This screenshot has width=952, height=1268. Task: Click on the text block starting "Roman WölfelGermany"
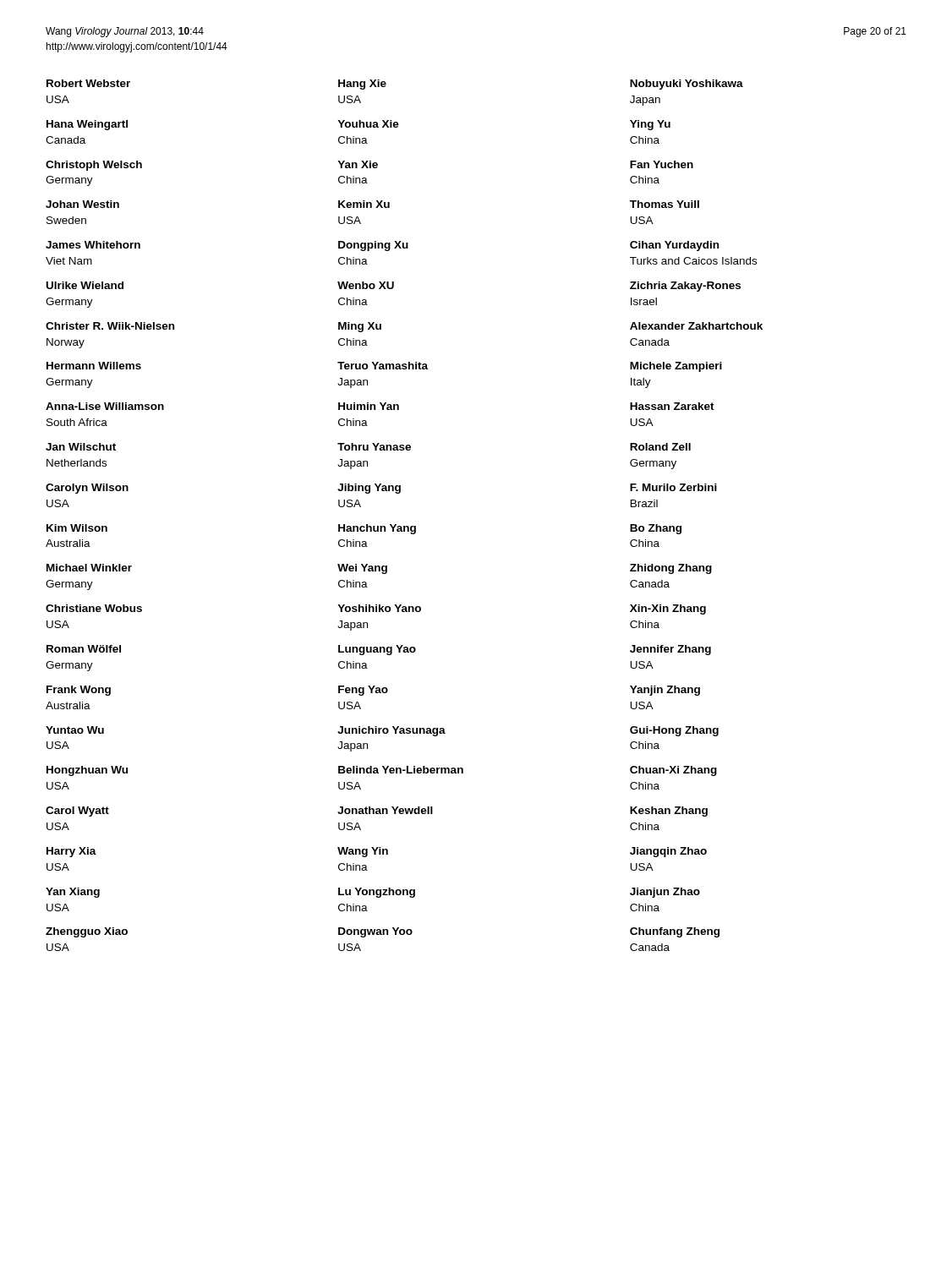point(84,649)
